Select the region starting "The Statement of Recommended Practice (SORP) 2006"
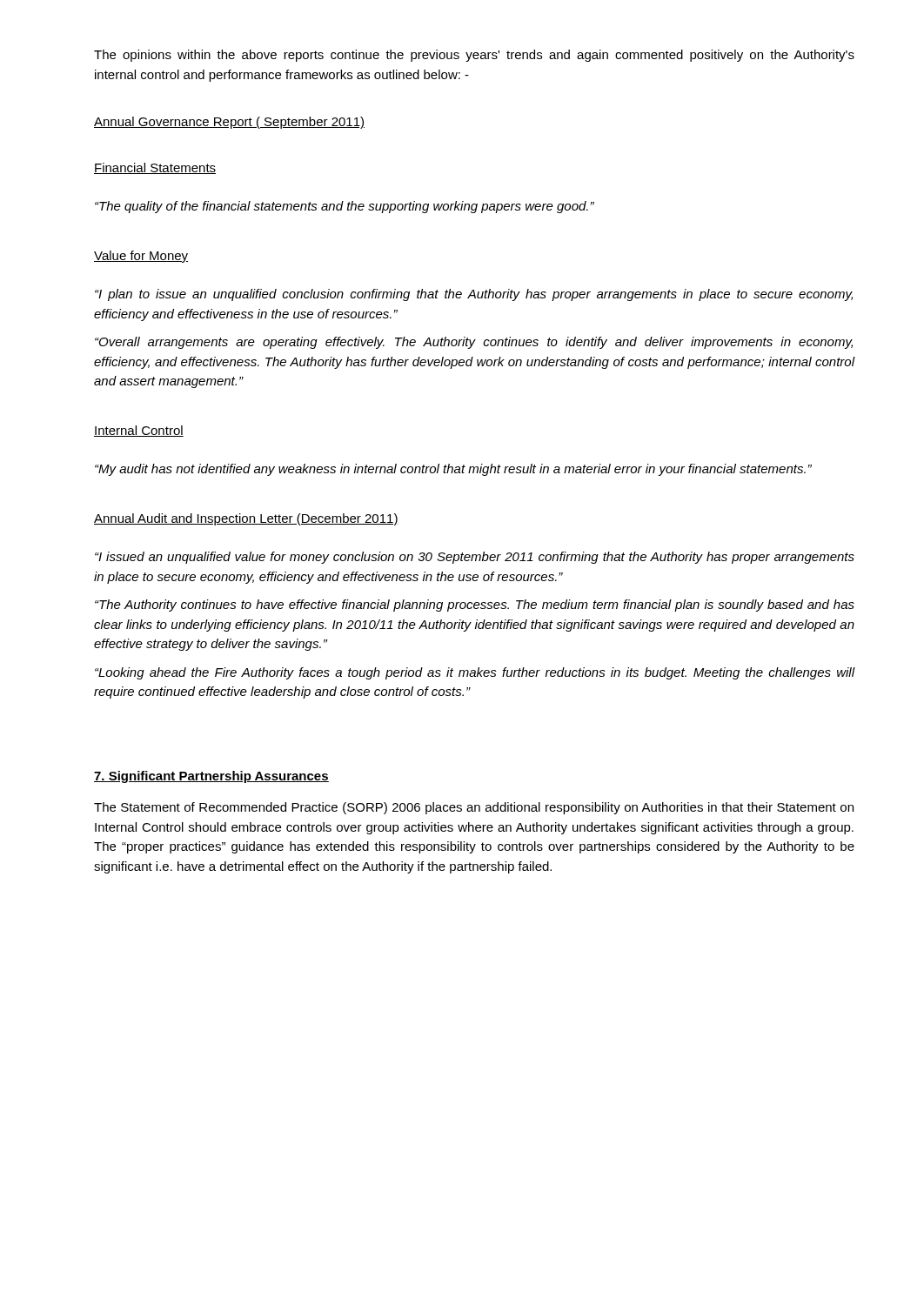The width and height of the screenshot is (924, 1305). click(x=474, y=836)
